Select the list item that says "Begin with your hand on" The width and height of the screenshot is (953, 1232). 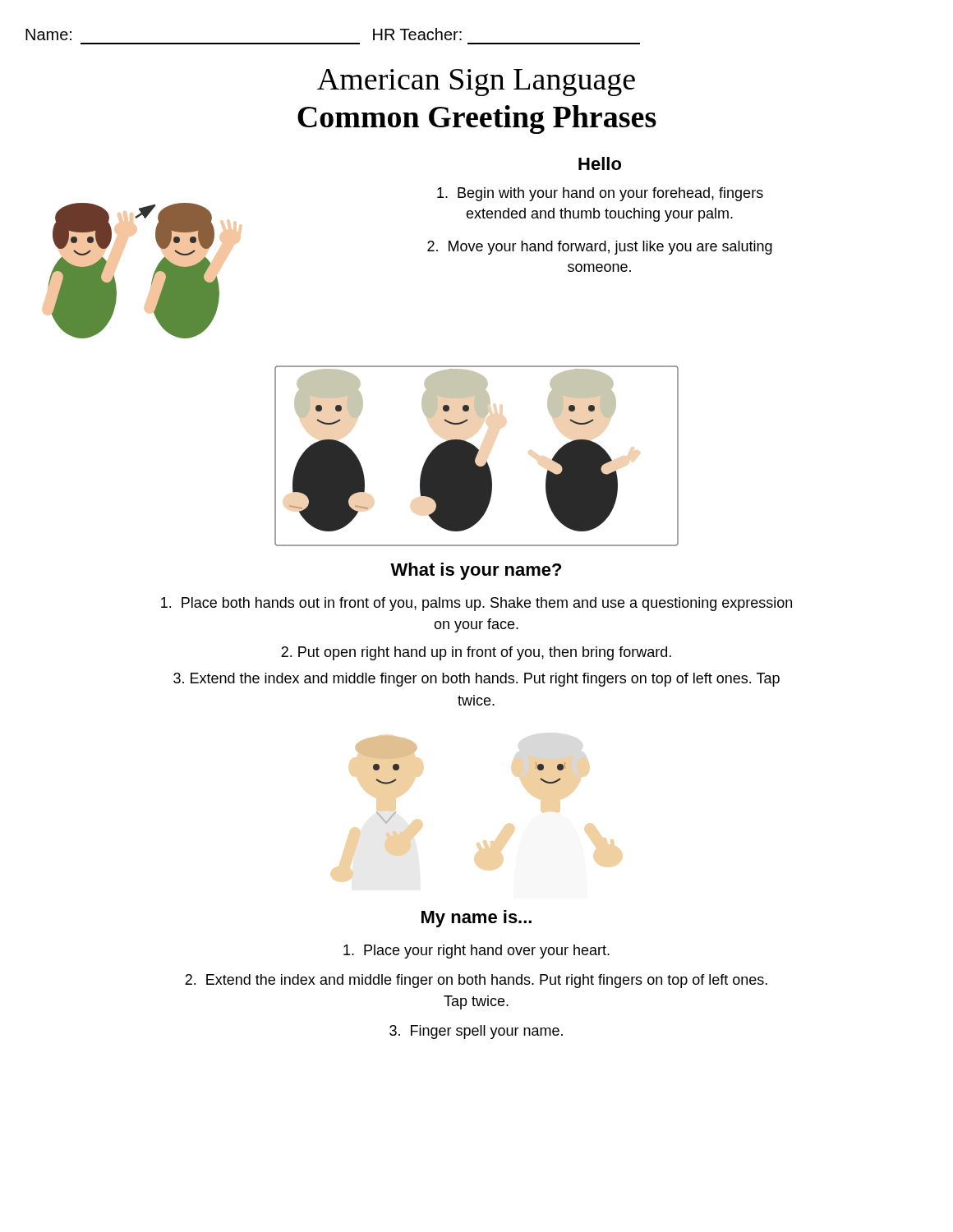[600, 203]
